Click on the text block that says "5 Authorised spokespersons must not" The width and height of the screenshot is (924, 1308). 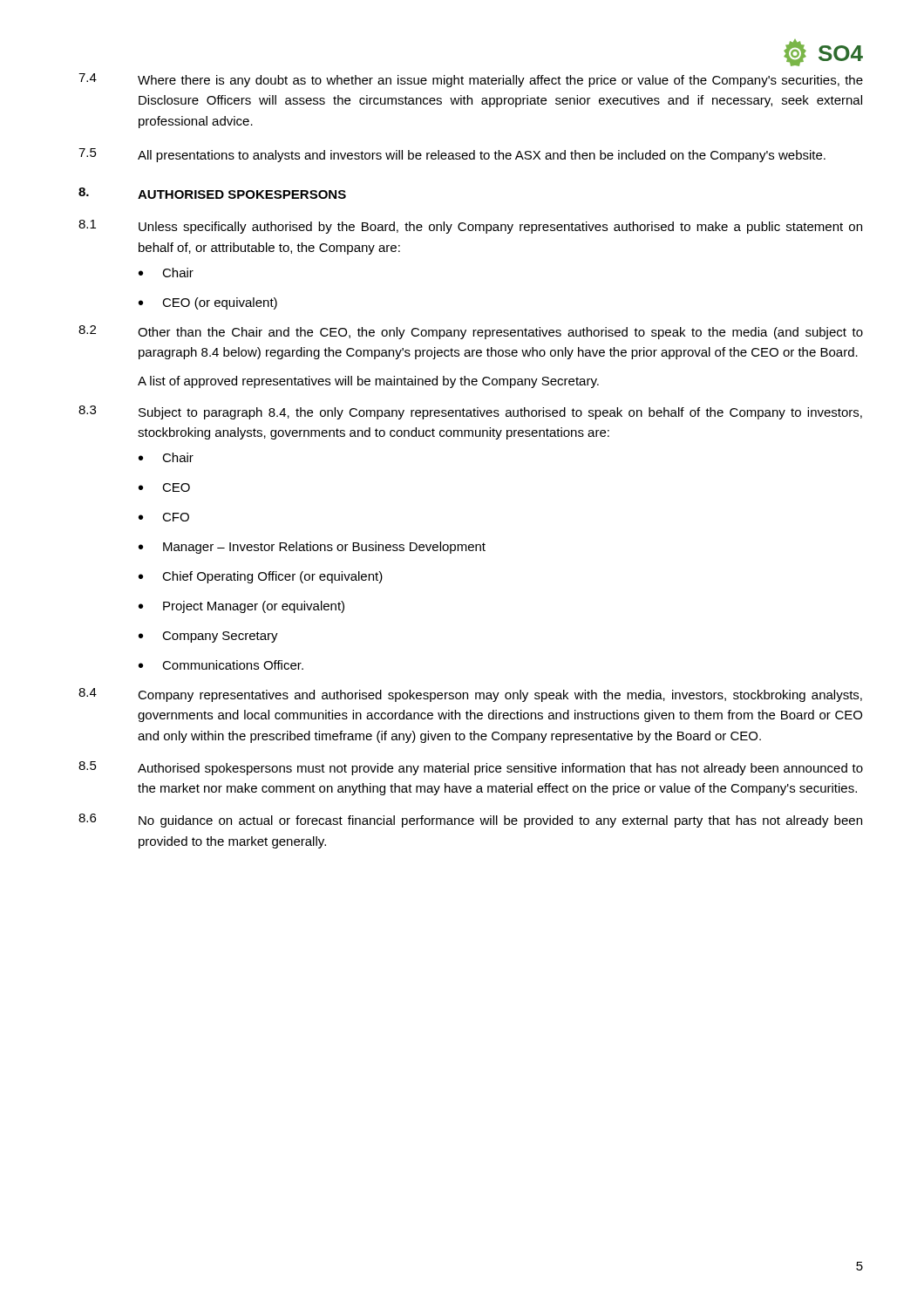[471, 778]
